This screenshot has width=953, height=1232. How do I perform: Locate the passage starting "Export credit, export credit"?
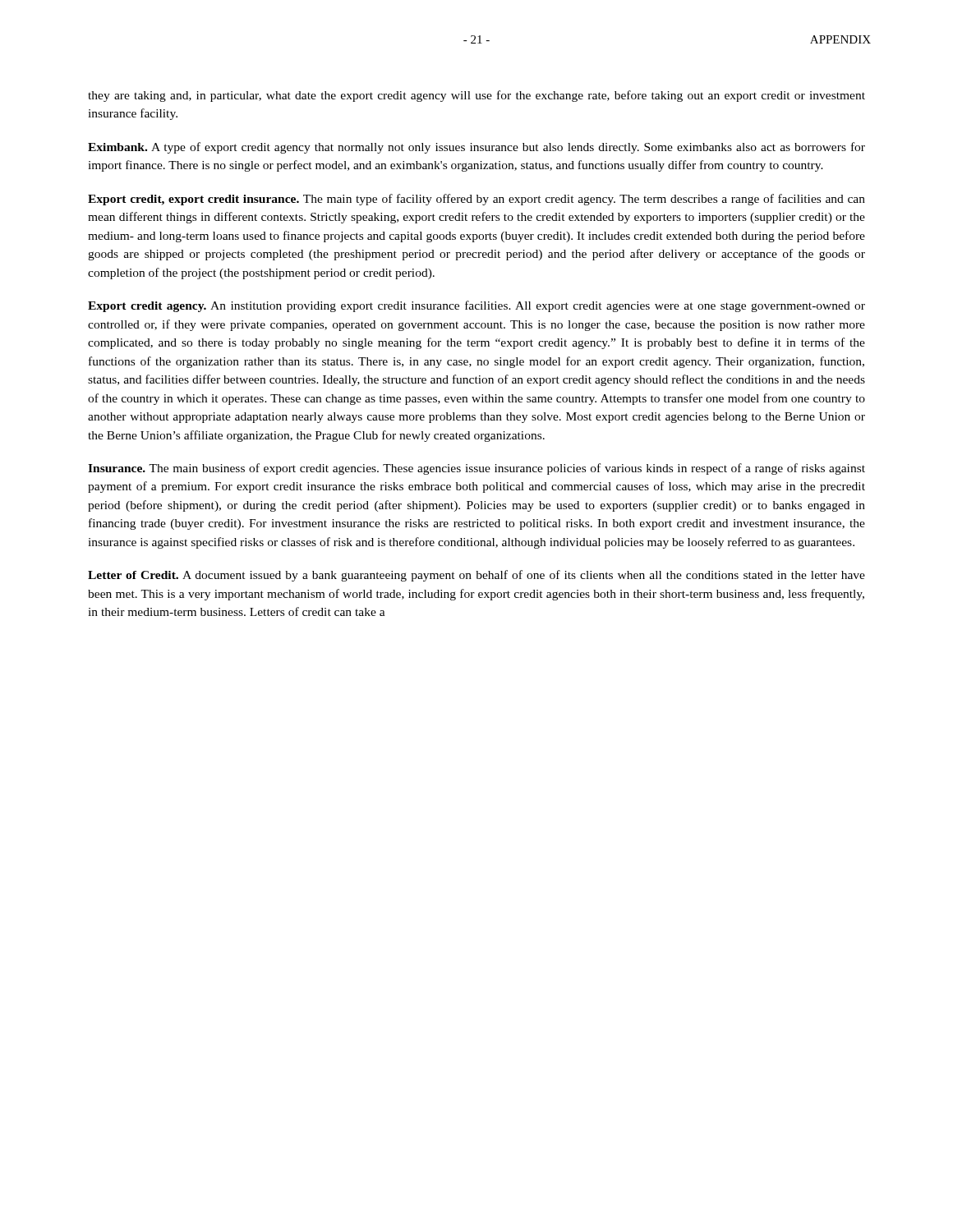tap(476, 235)
